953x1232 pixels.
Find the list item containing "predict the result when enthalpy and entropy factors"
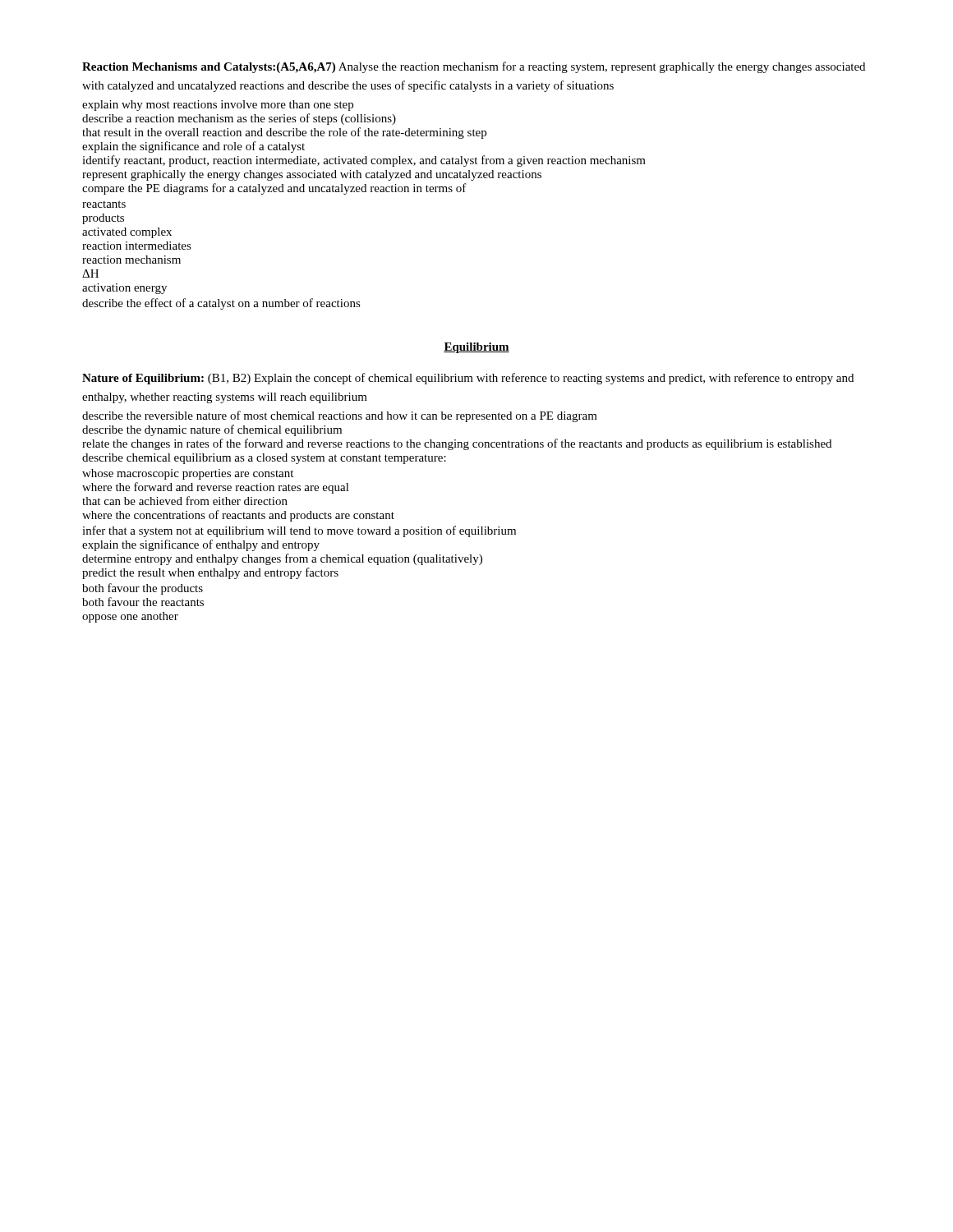click(210, 573)
